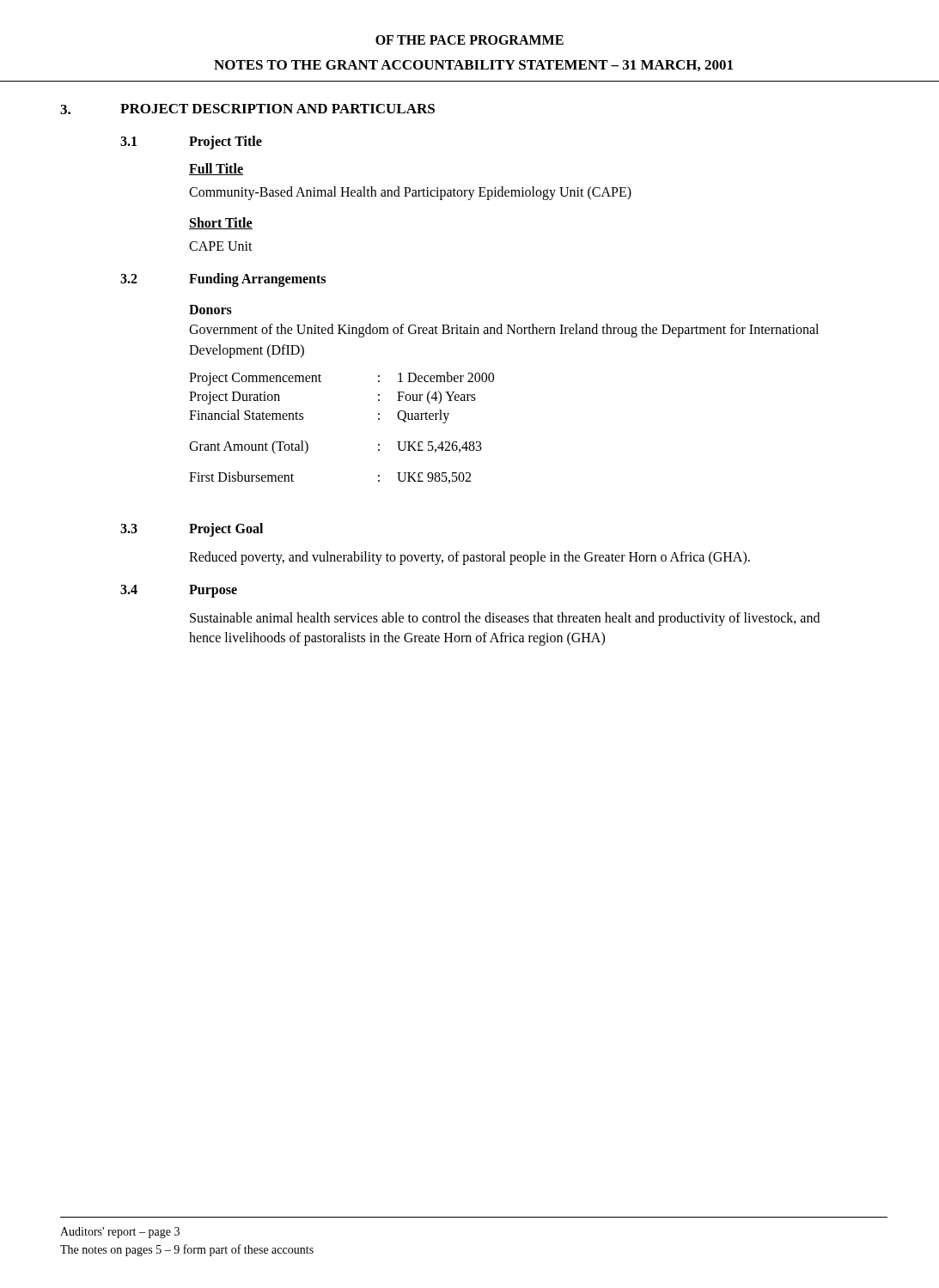Select the text starting "Sustainable animal health"
939x1288 pixels.
point(504,628)
